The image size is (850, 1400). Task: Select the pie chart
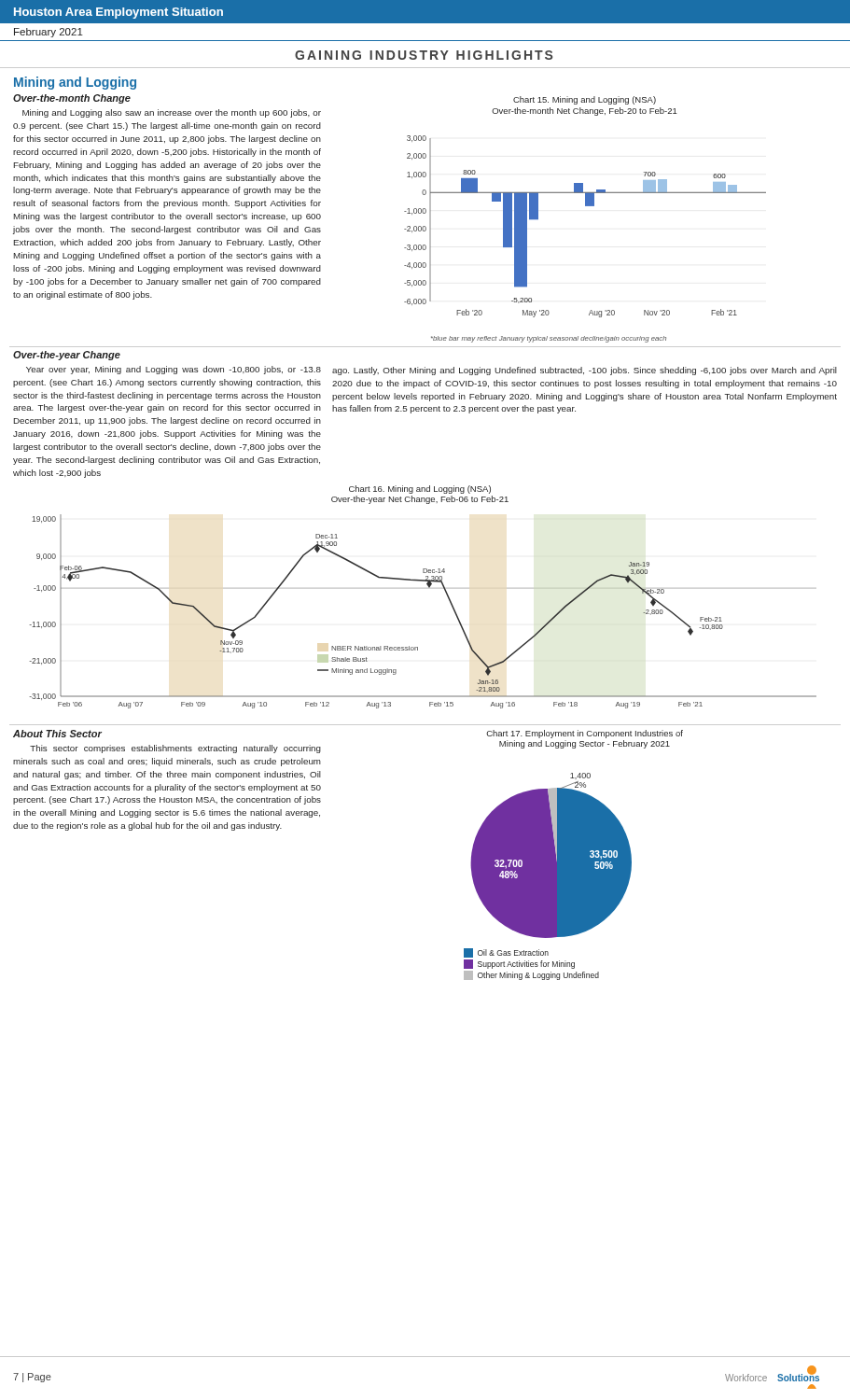pos(585,854)
